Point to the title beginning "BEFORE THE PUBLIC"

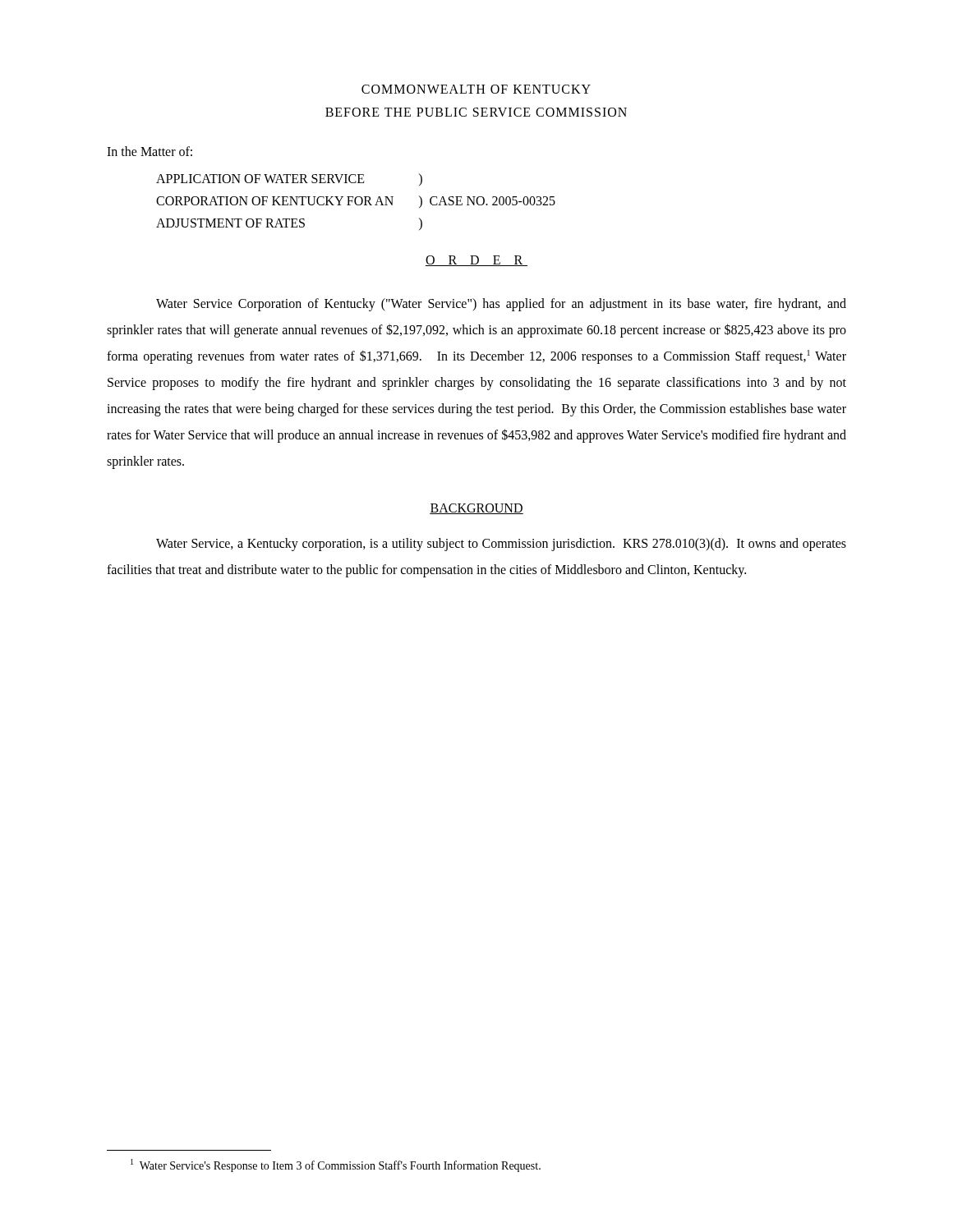click(x=476, y=112)
